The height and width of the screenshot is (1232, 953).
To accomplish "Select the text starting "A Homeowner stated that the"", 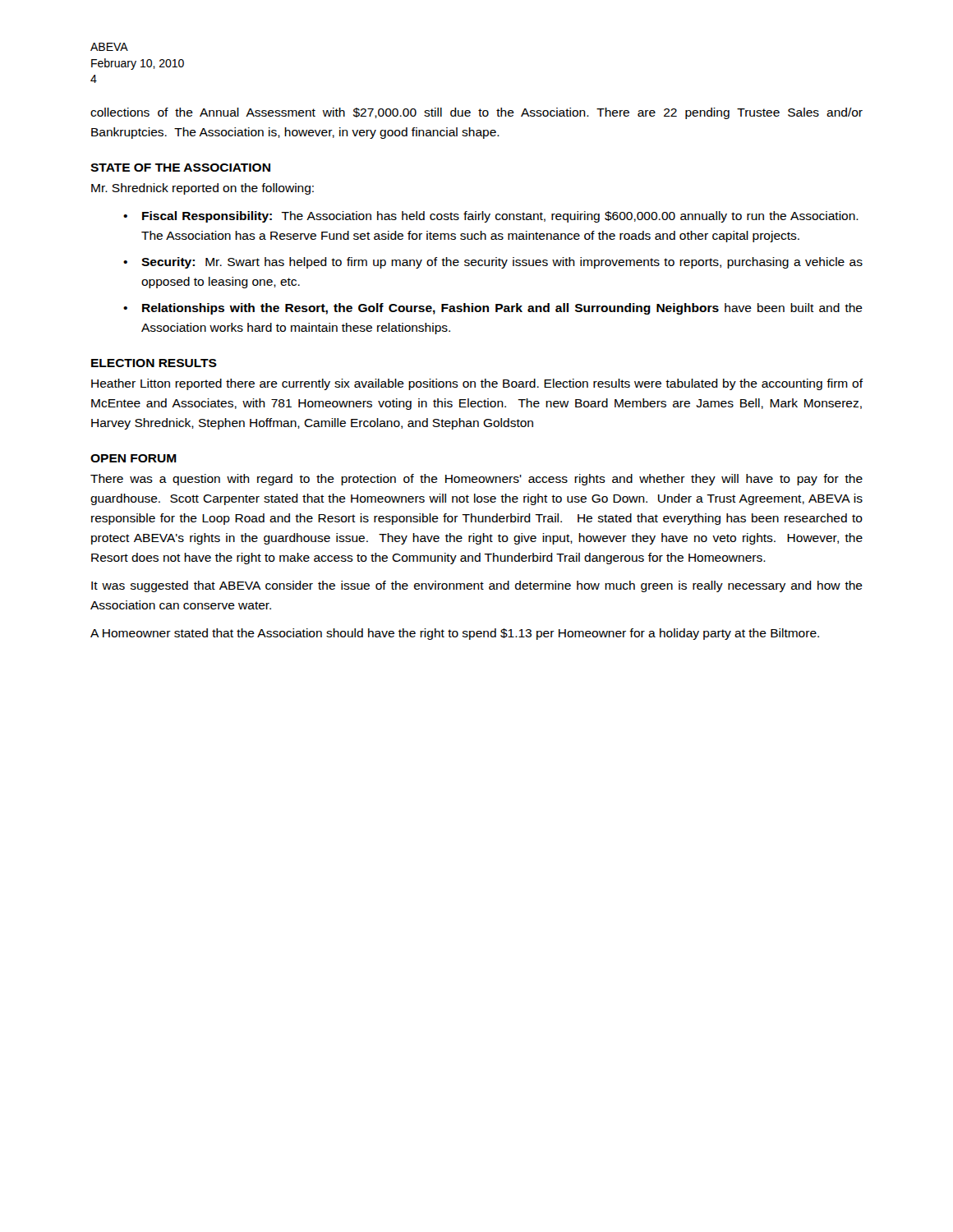I will point(455,633).
